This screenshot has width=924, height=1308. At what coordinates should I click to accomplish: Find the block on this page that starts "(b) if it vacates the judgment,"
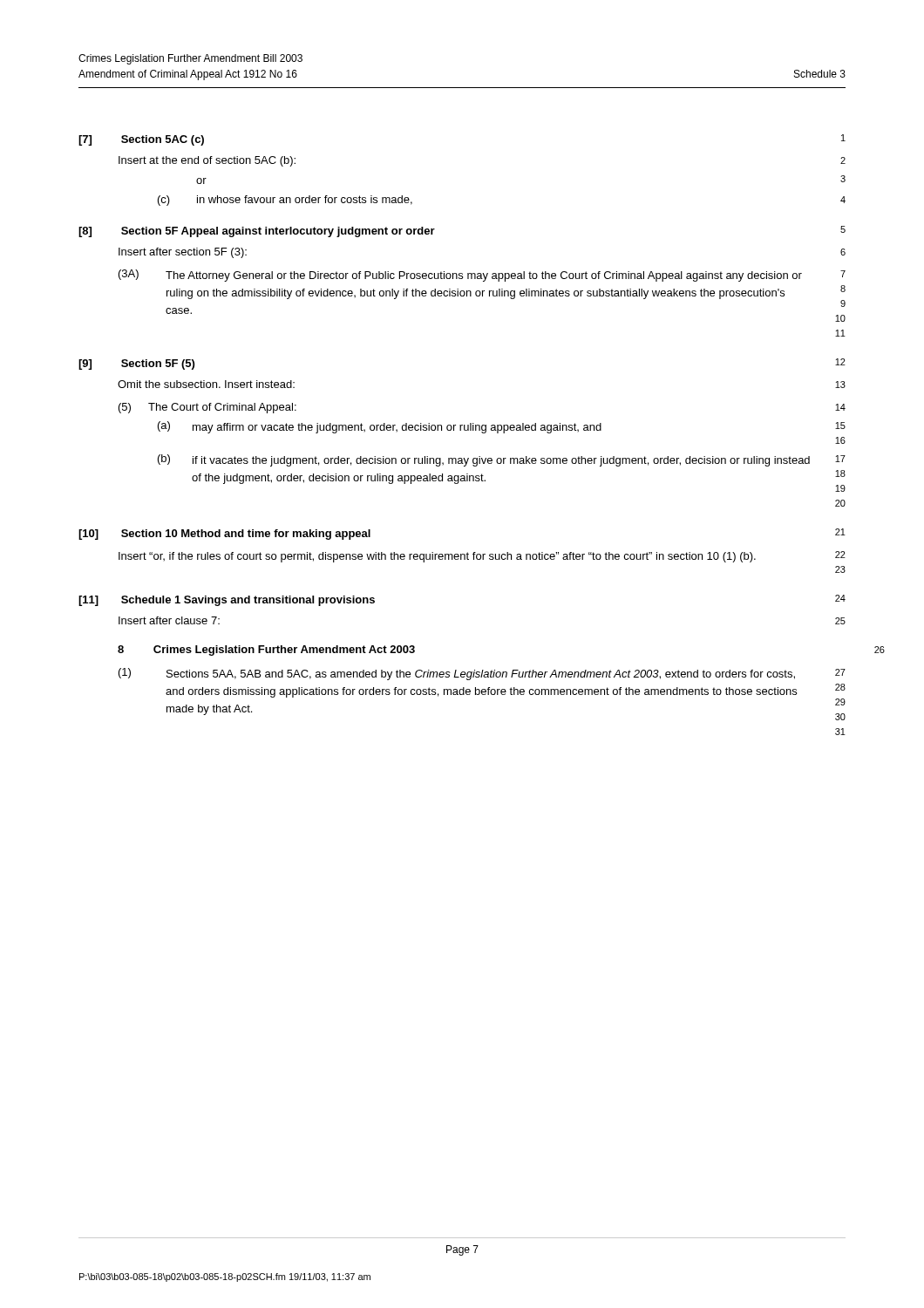tap(462, 482)
